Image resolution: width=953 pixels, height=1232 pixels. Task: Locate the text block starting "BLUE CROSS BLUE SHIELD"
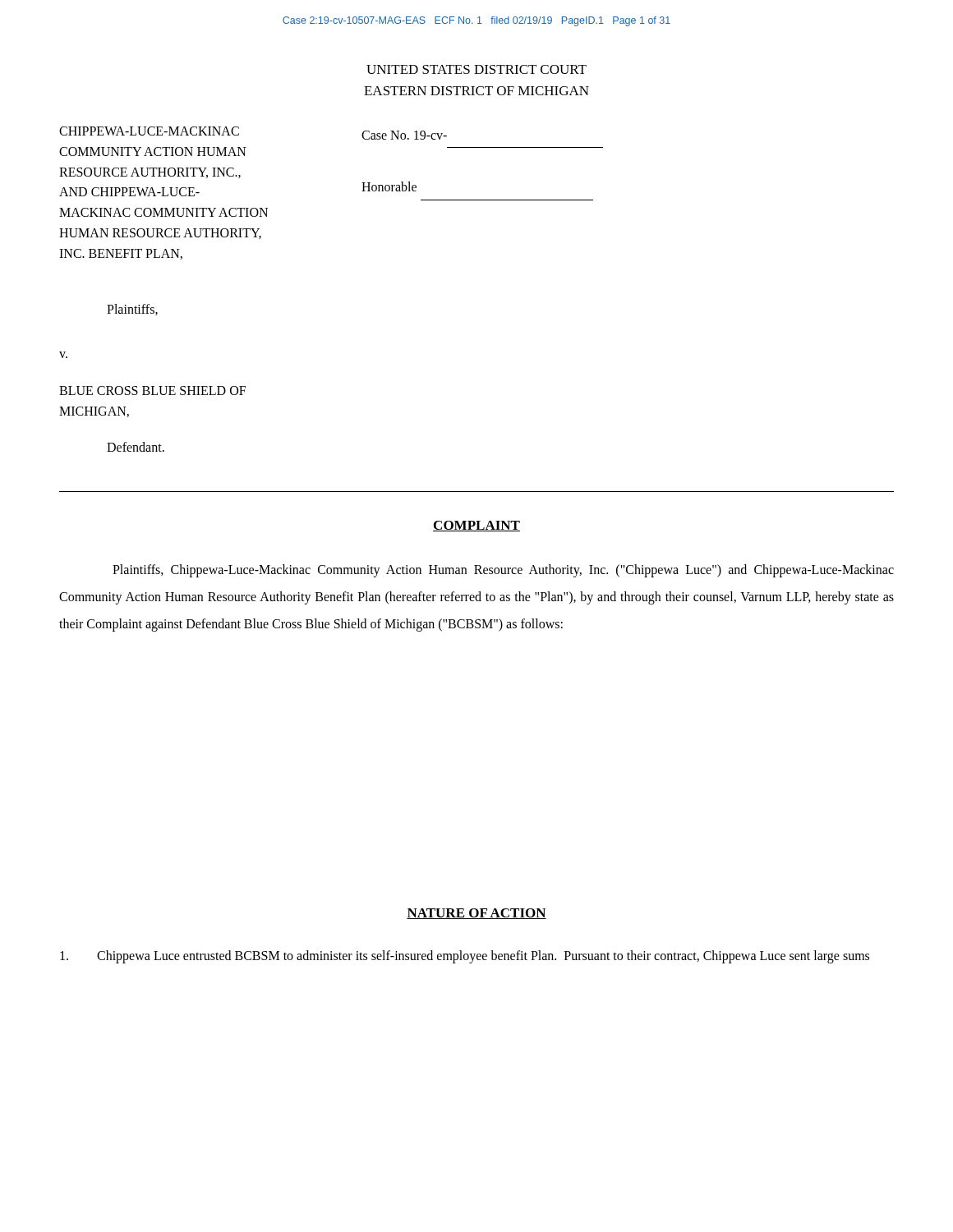153,401
